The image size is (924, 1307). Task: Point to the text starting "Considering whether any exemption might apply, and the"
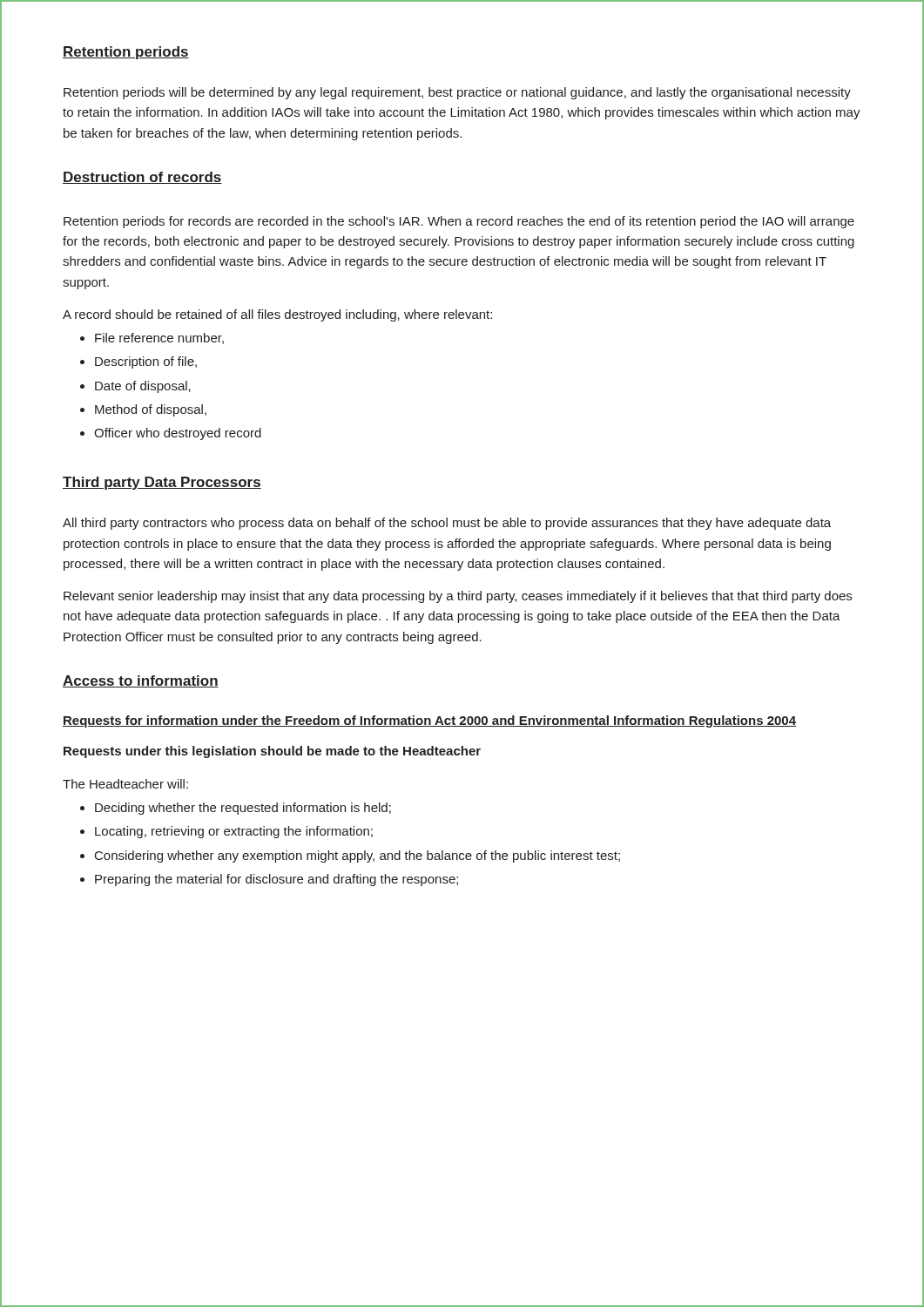coord(358,855)
